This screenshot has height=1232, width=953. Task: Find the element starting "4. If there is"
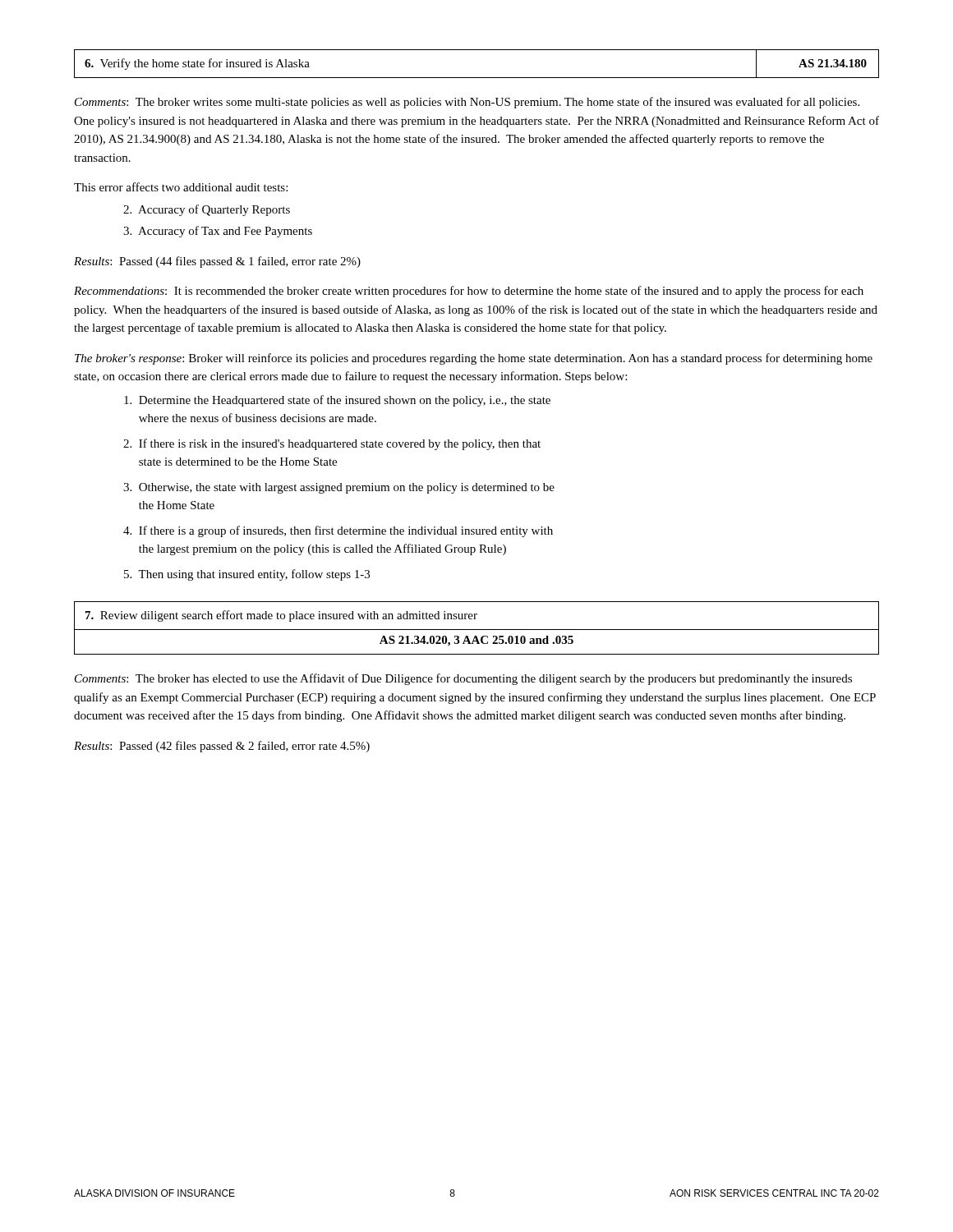click(338, 539)
